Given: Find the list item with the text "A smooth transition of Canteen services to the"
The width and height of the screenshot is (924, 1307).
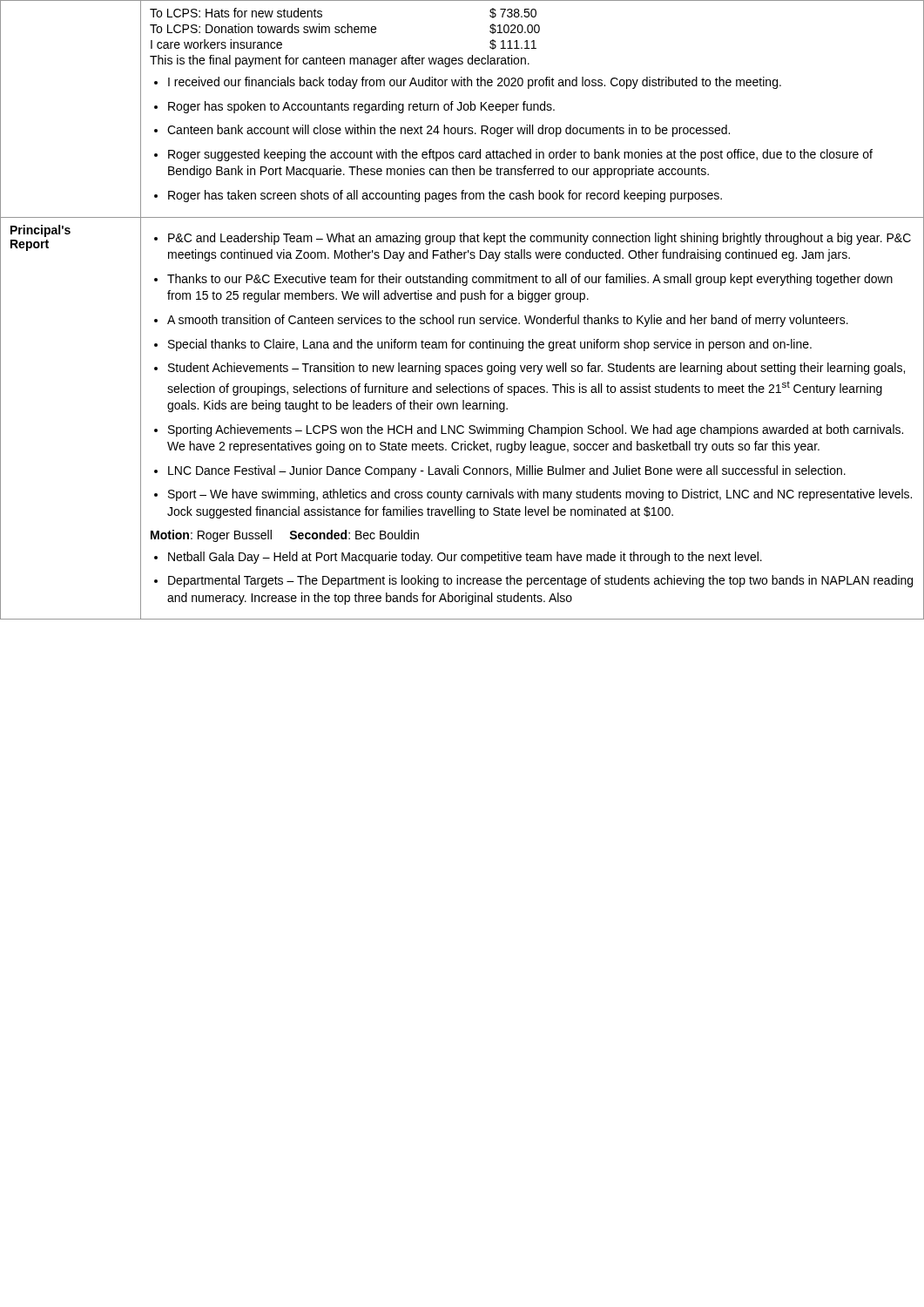Looking at the screenshot, I should pyautogui.click(x=508, y=320).
